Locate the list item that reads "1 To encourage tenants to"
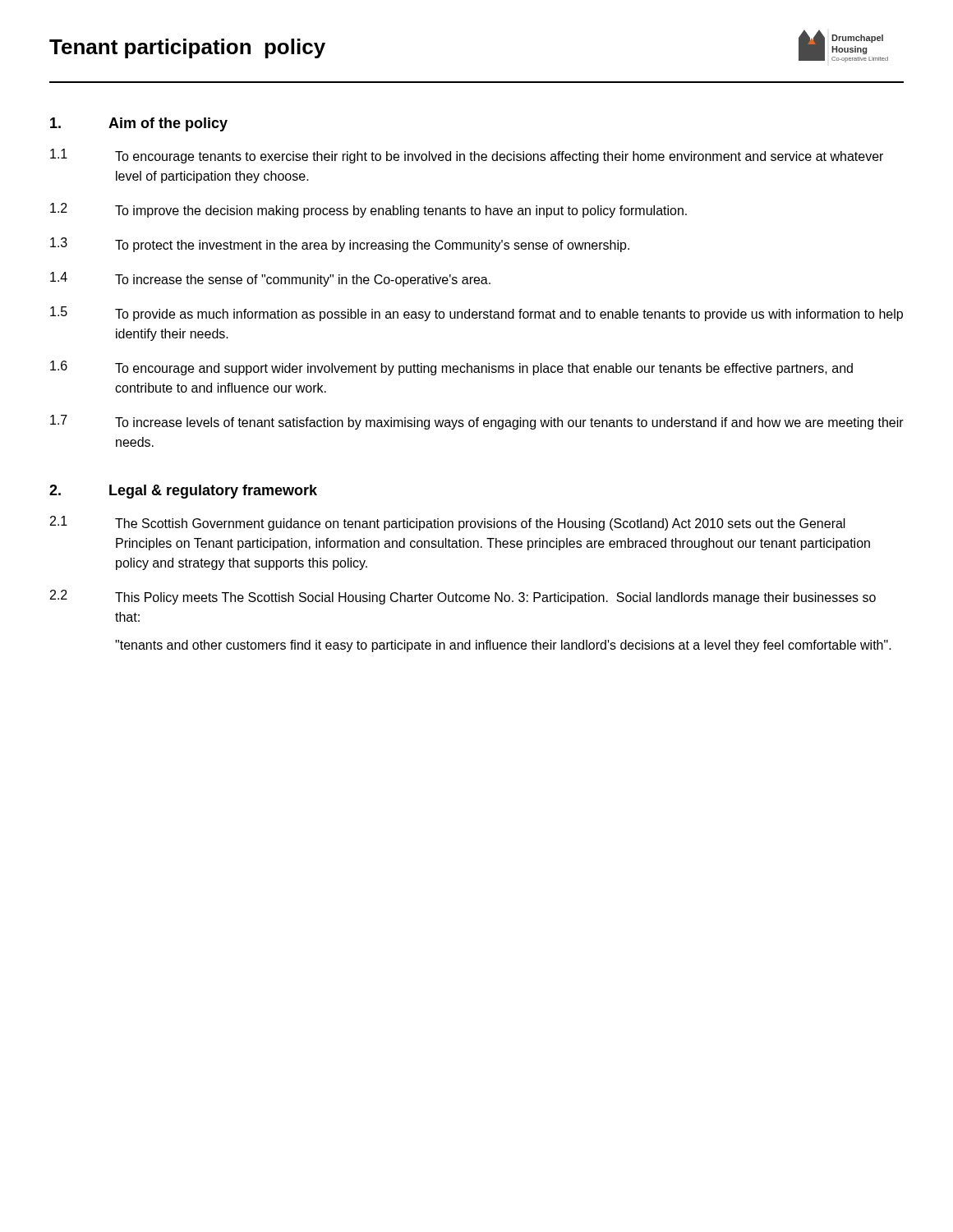Viewport: 953px width, 1232px height. (x=476, y=167)
